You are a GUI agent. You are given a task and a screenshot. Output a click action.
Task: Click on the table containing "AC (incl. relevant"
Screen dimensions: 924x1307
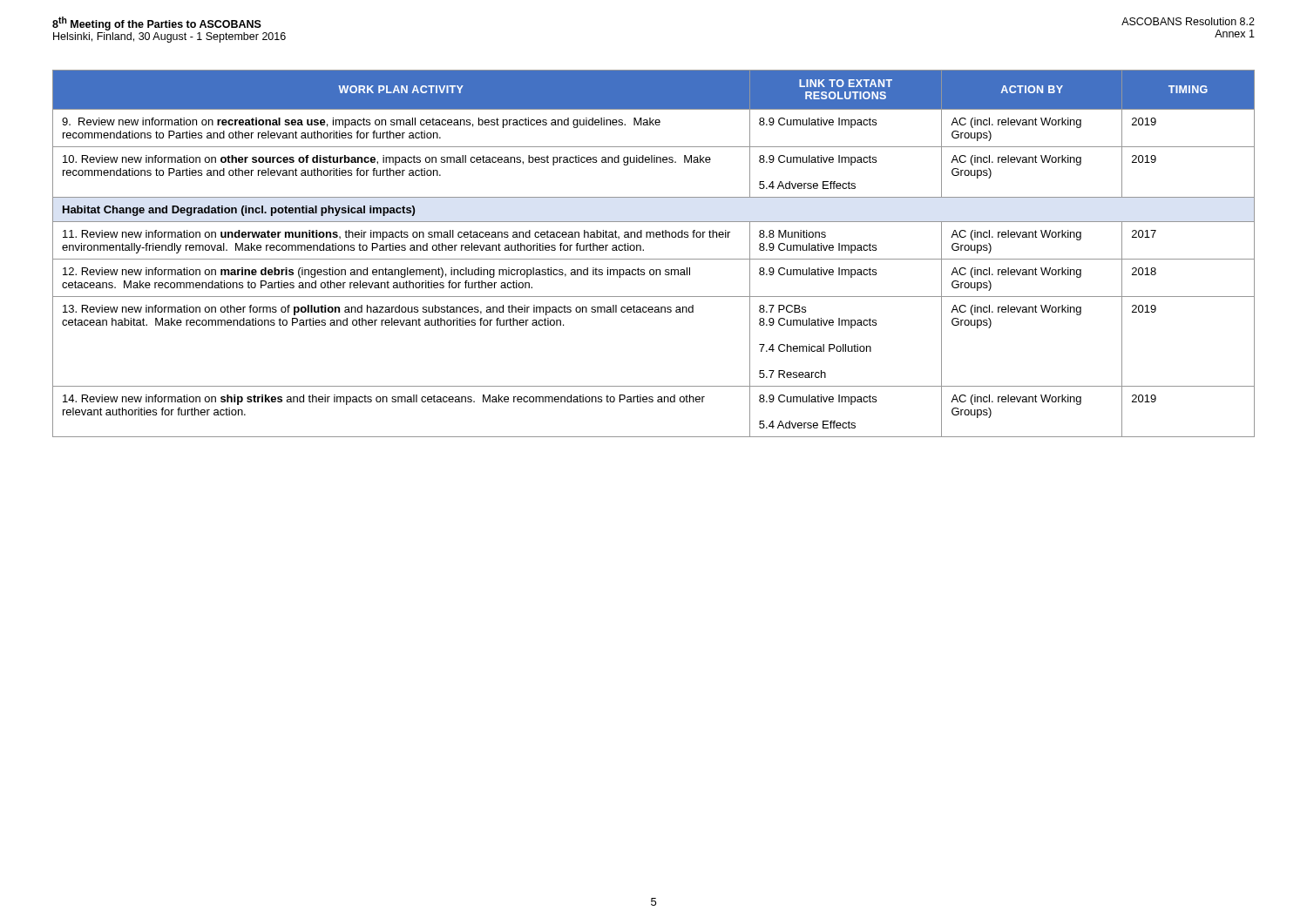click(x=654, y=253)
